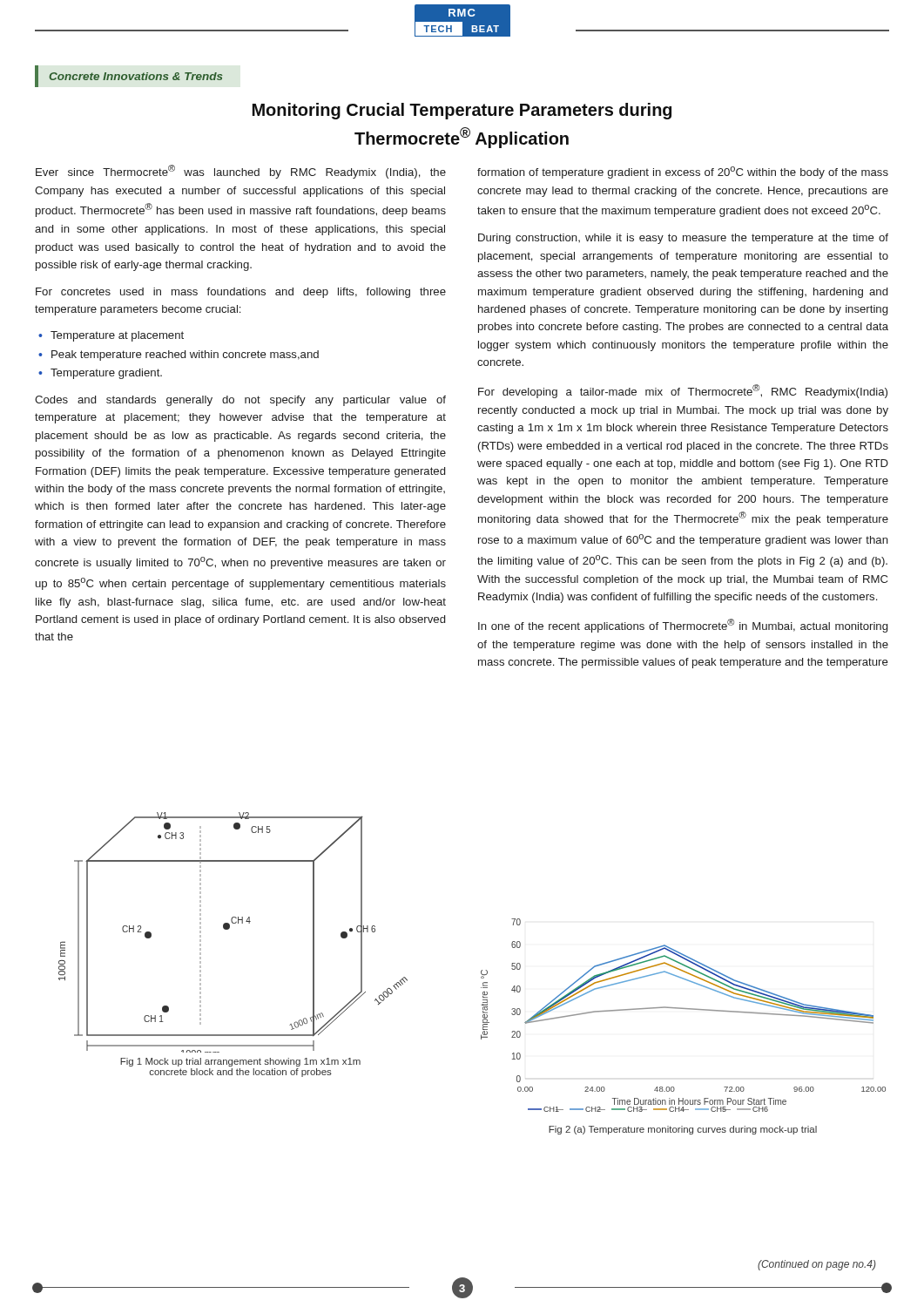Select the text block with the text "During construction, while it is"
The image size is (924, 1307).
pyautogui.click(x=683, y=301)
